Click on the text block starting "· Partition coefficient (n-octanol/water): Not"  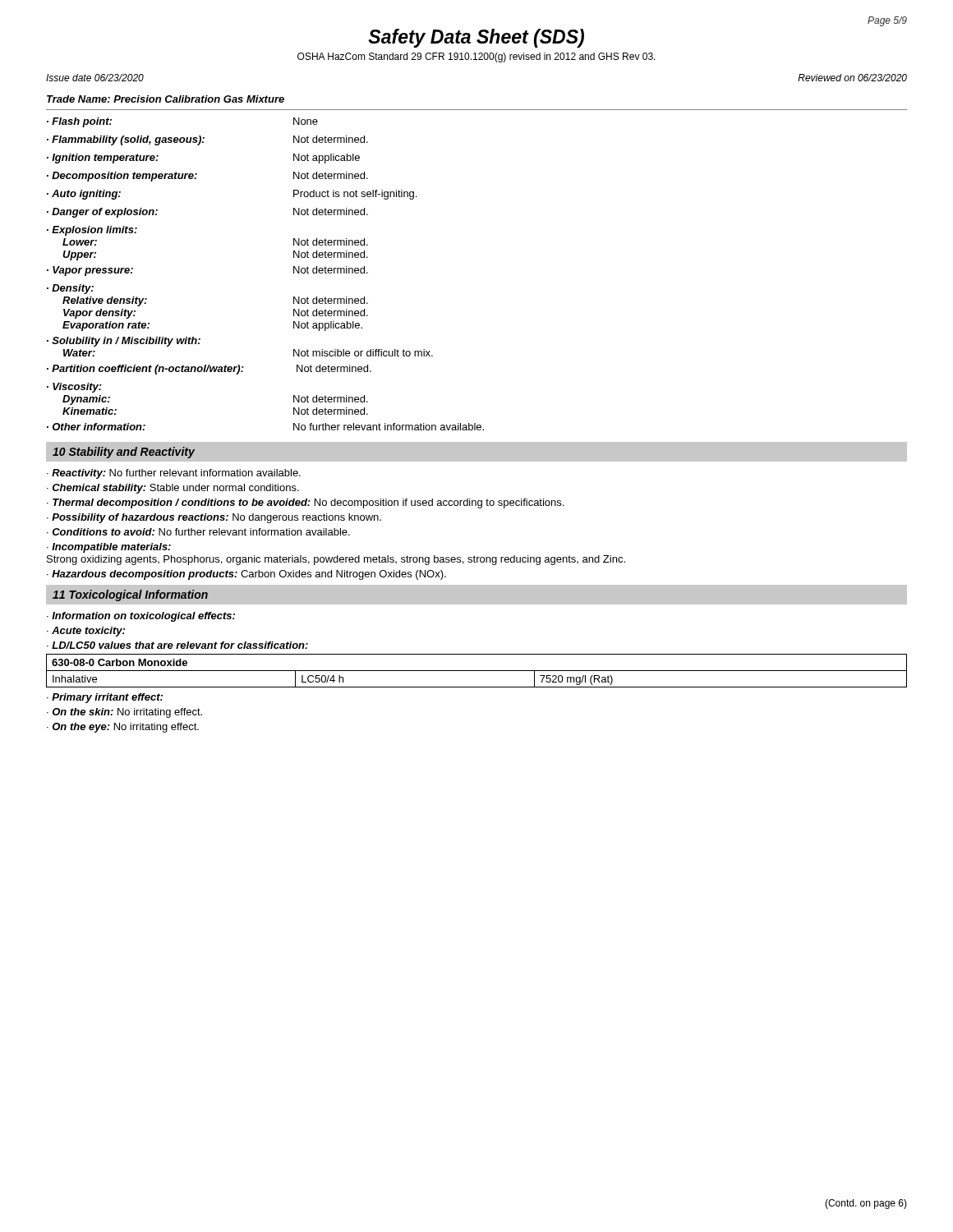(x=209, y=370)
